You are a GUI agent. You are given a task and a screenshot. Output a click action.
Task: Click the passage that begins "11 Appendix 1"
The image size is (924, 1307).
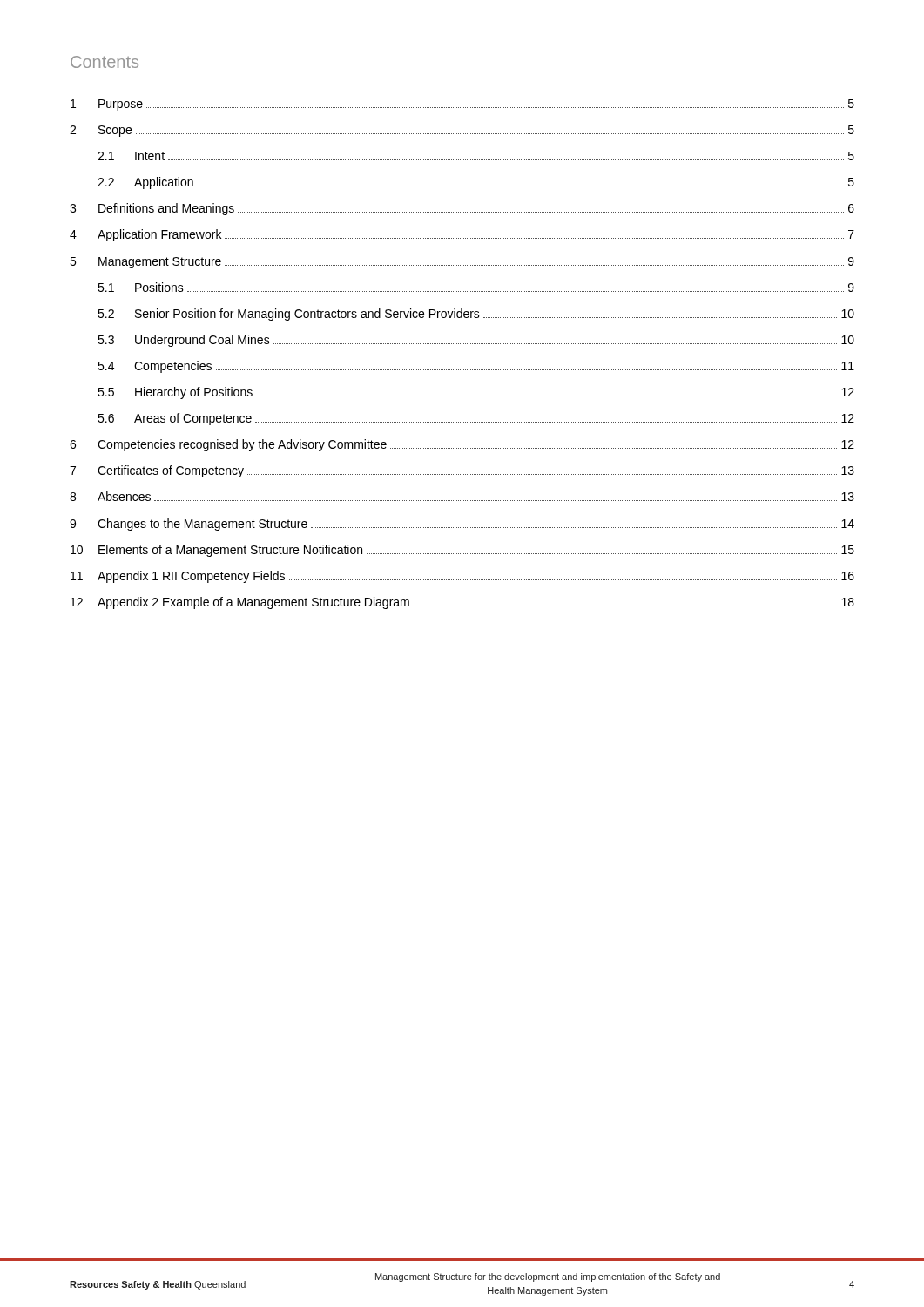point(462,576)
